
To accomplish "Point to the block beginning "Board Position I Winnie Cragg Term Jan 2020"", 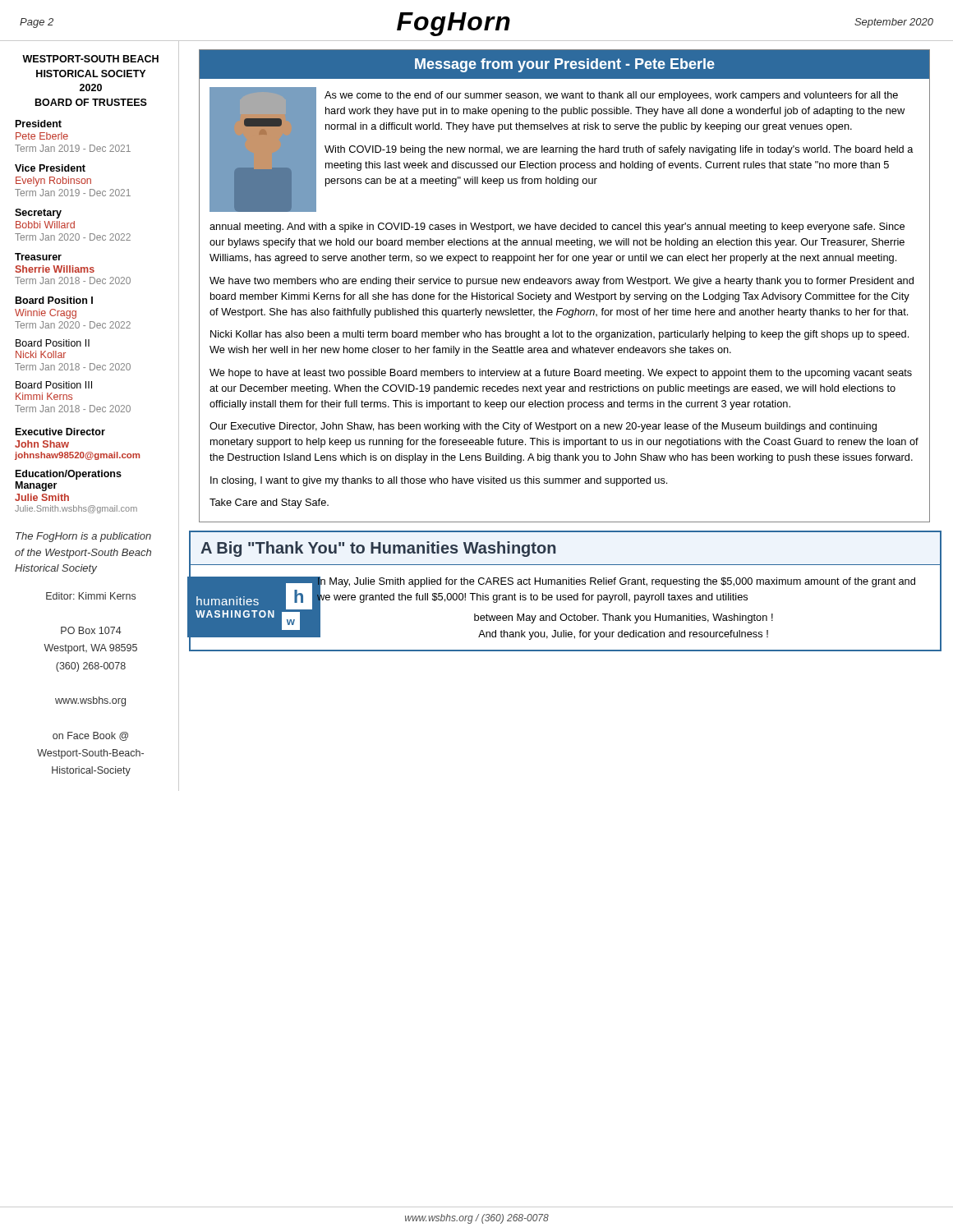I will point(91,313).
